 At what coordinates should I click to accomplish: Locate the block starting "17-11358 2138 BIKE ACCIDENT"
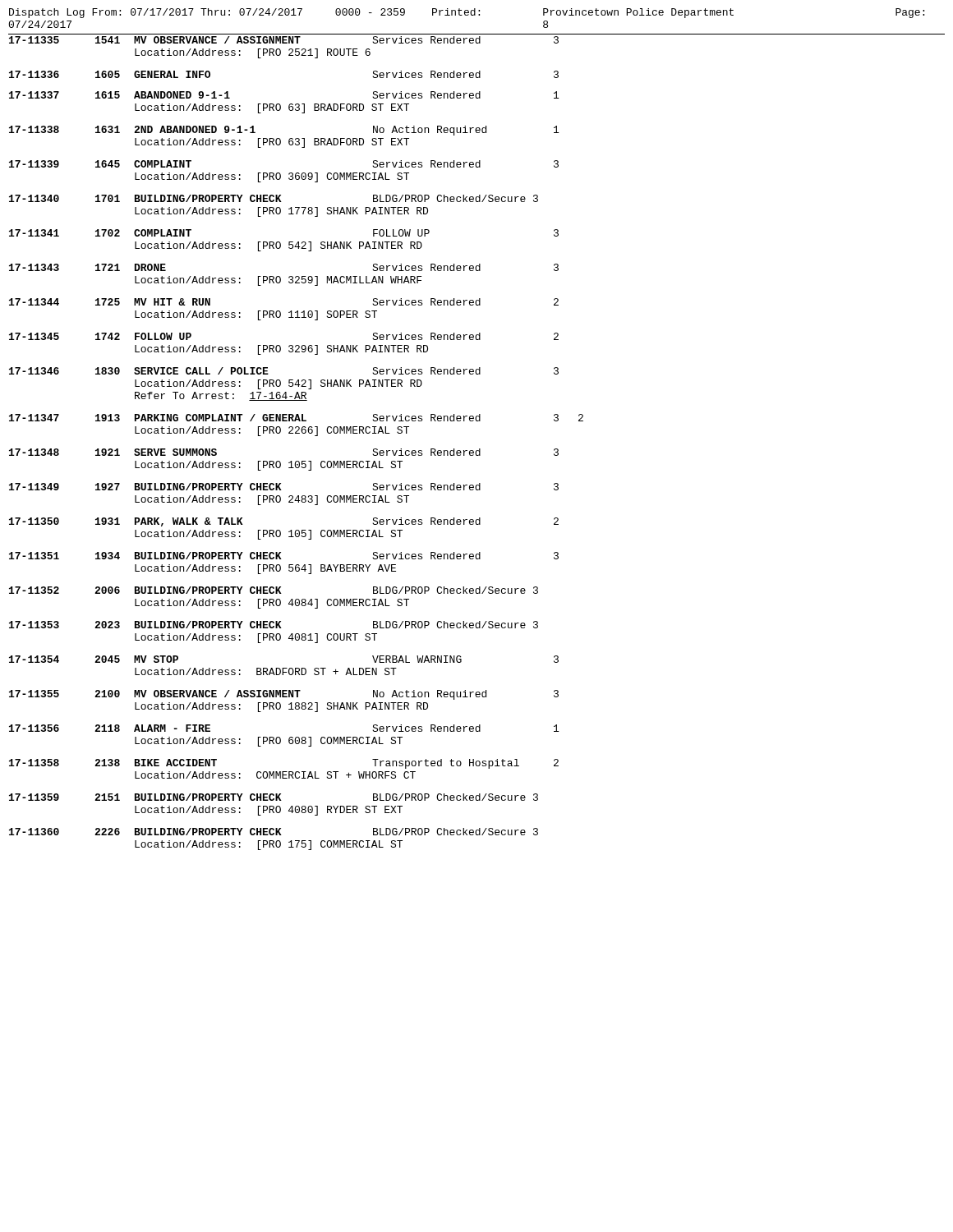tap(476, 770)
